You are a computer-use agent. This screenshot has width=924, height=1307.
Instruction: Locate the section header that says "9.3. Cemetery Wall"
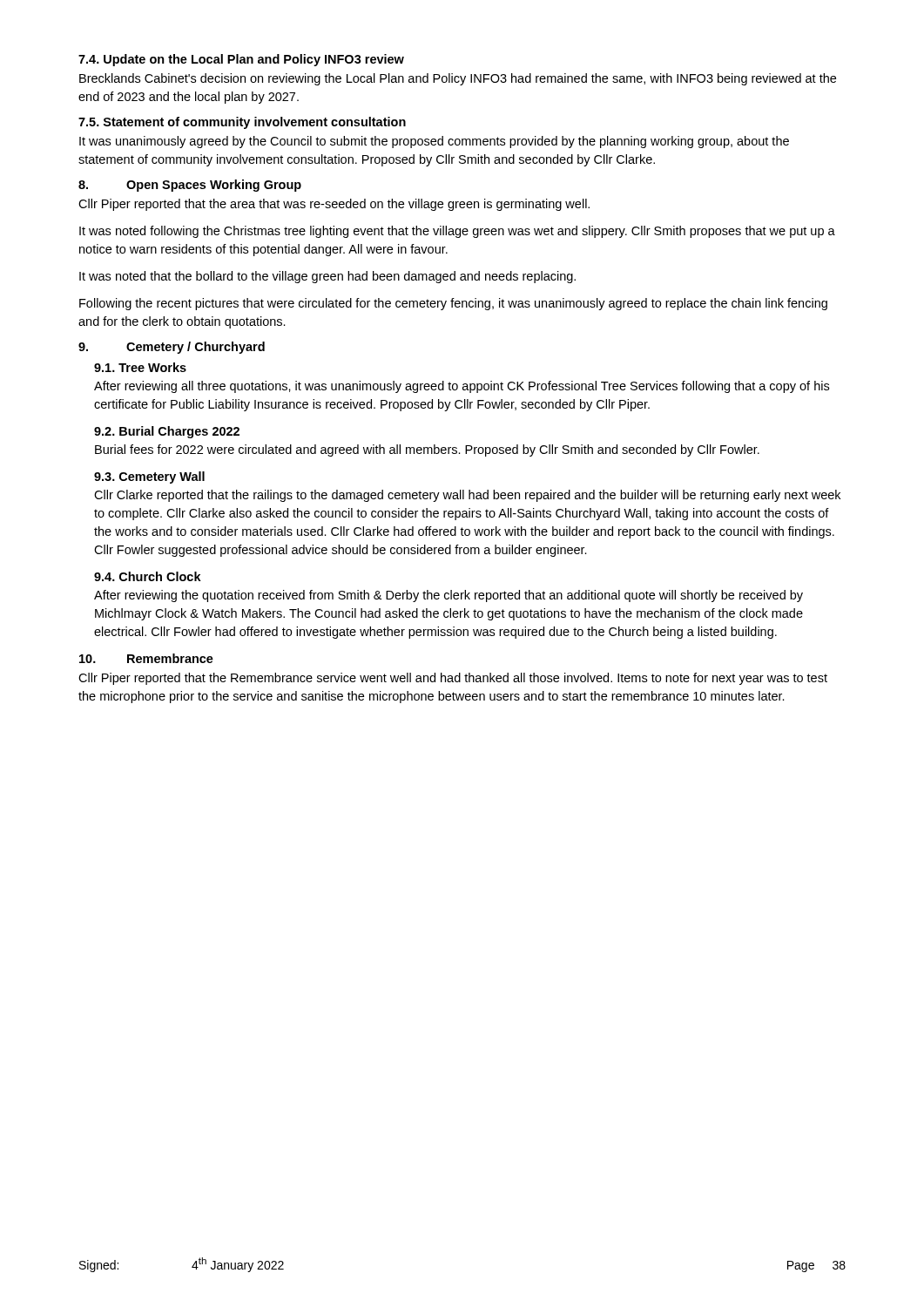pyautogui.click(x=150, y=477)
